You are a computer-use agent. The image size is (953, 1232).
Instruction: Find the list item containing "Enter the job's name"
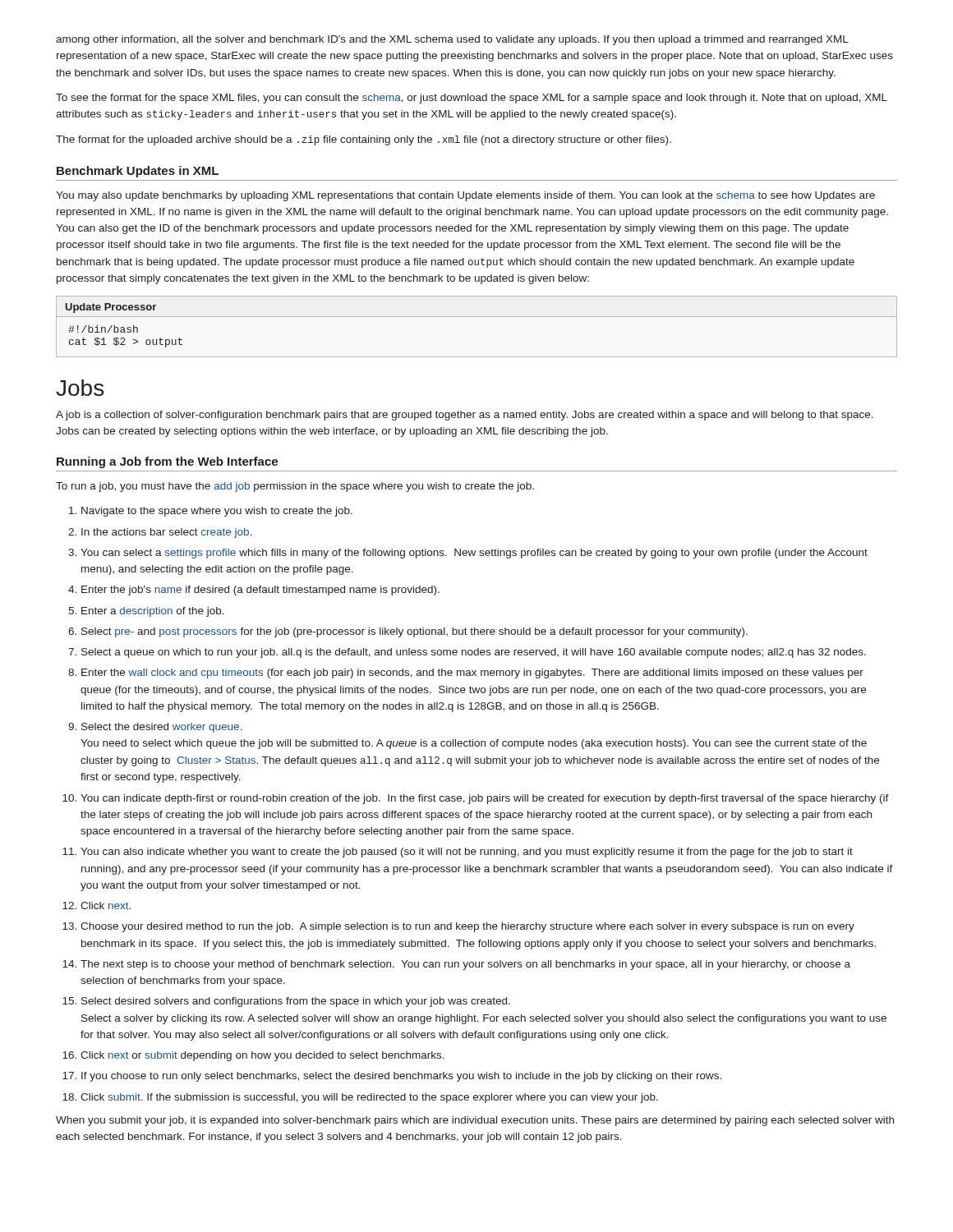tap(260, 590)
